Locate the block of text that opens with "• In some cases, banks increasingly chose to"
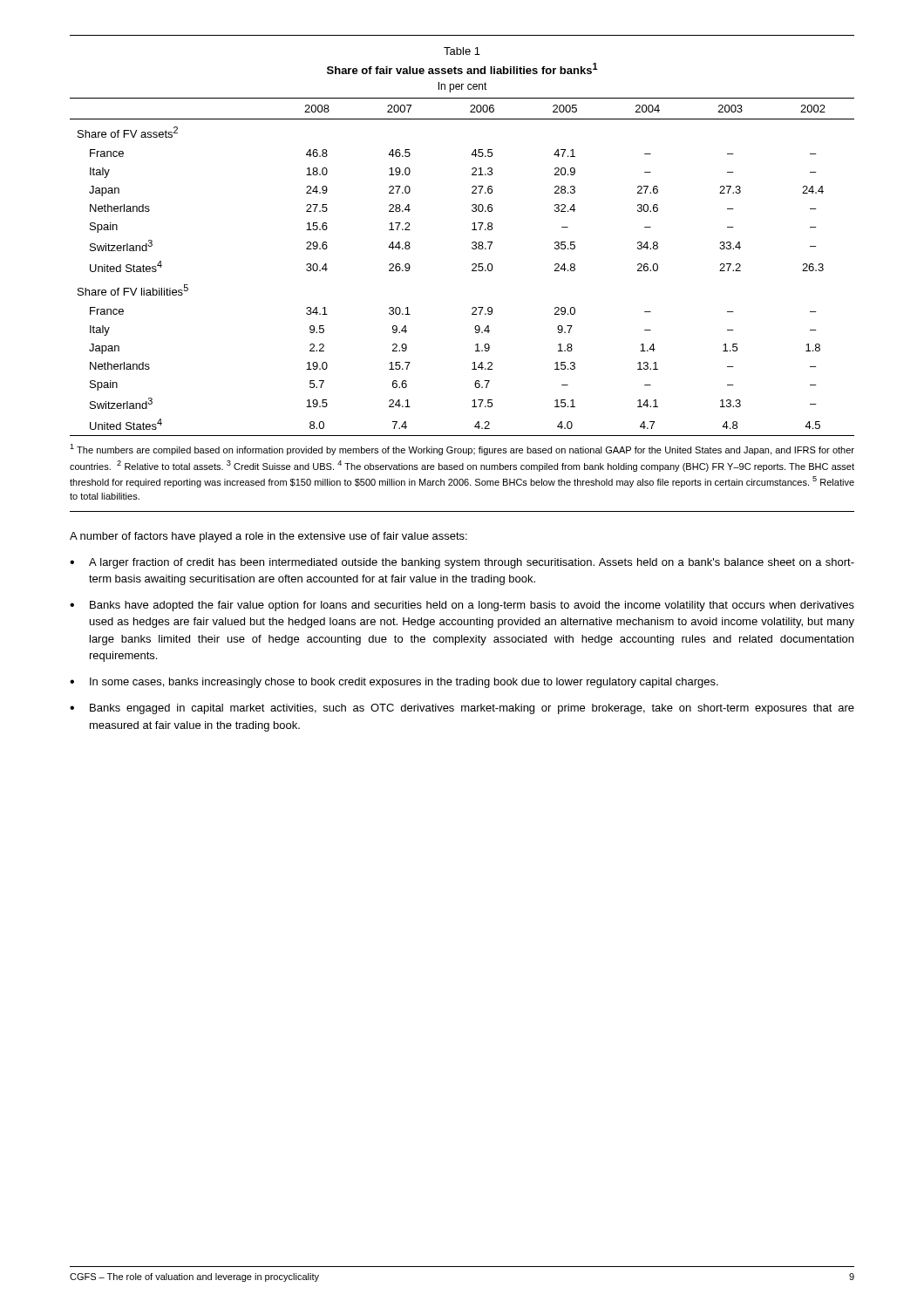924x1308 pixels. pyautogui.click(x=462, y=682)
